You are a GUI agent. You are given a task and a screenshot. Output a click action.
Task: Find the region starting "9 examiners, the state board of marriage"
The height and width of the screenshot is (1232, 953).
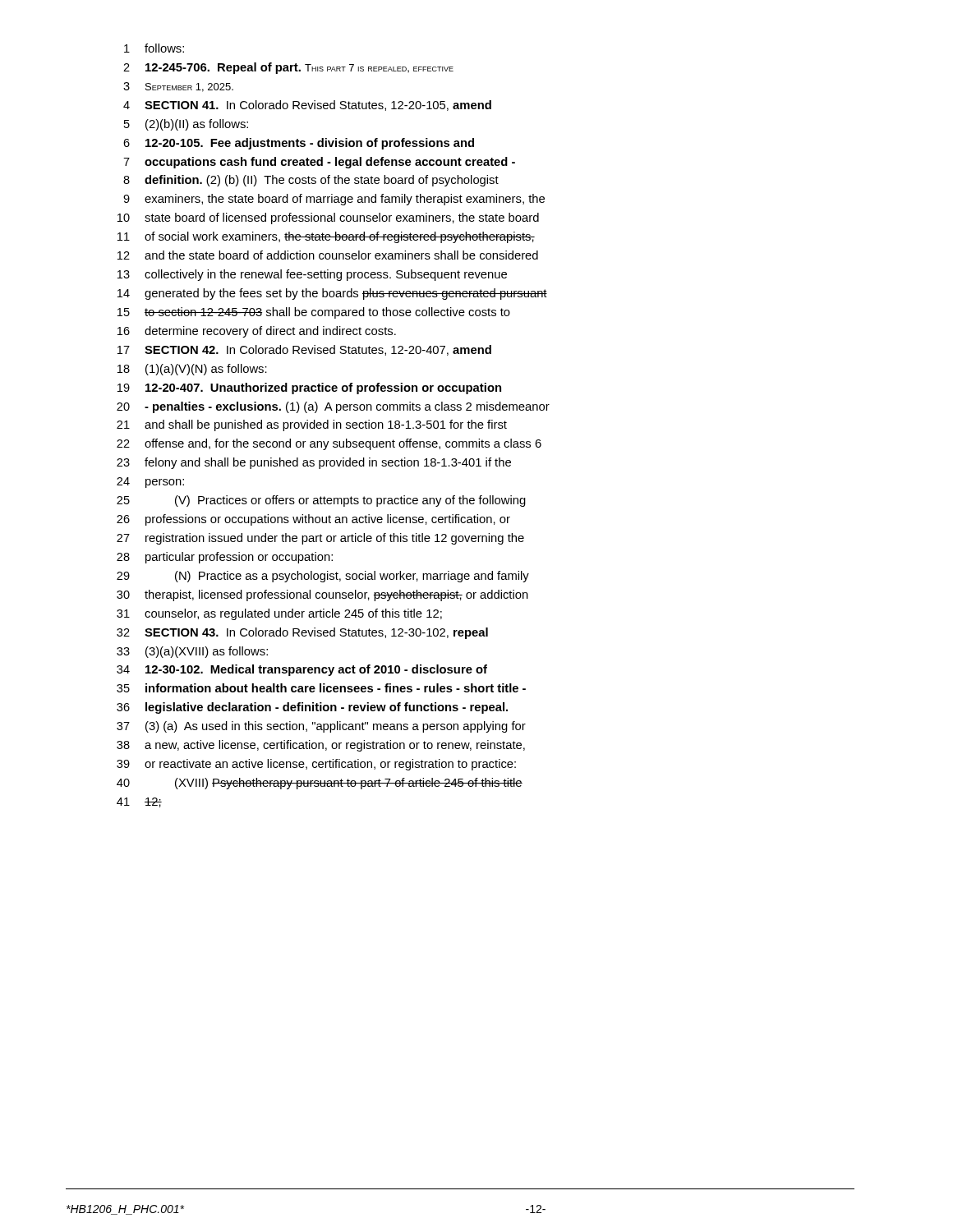click(x=493, y=199)
